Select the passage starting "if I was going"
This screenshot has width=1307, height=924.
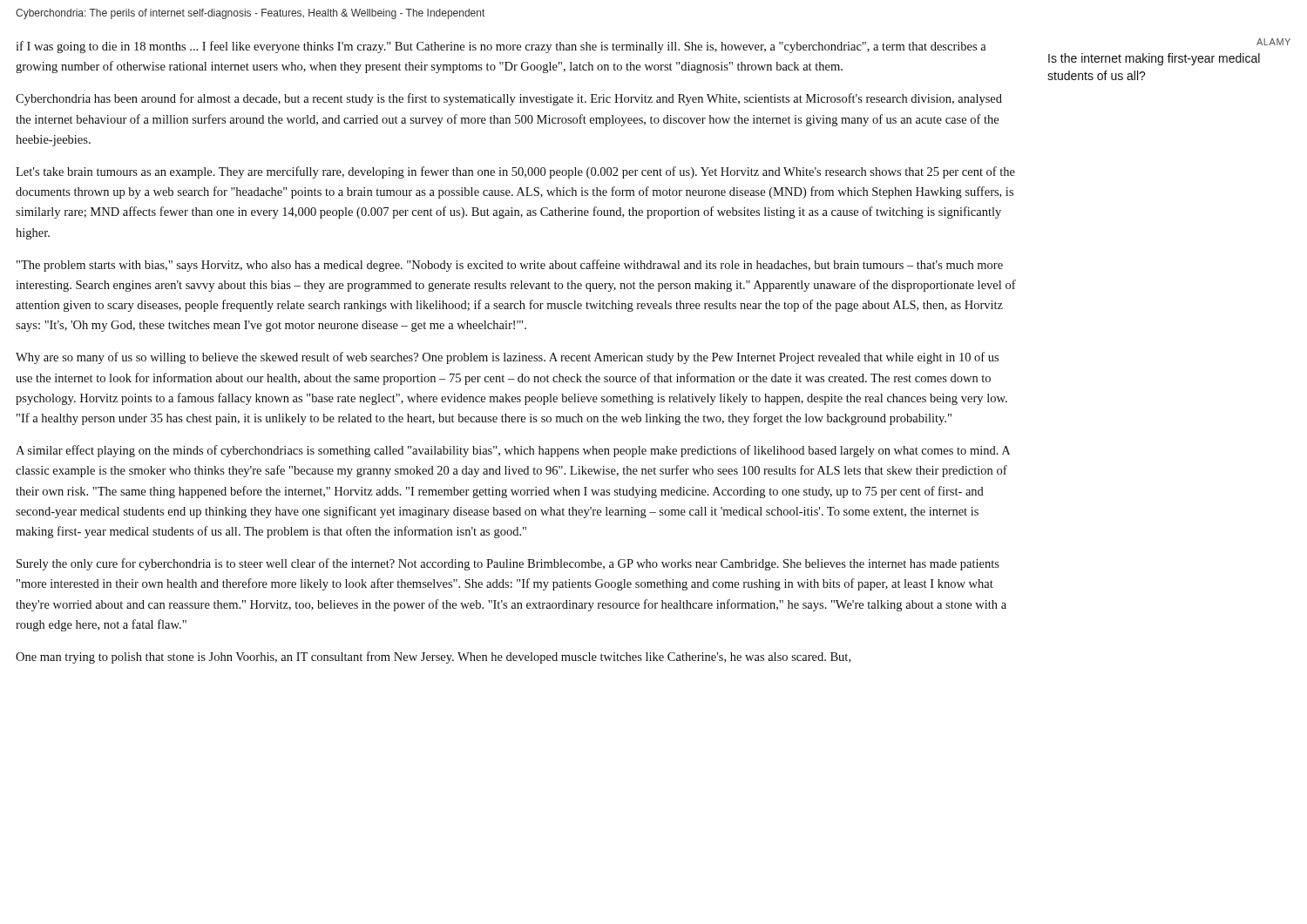(x=517, y=57)
